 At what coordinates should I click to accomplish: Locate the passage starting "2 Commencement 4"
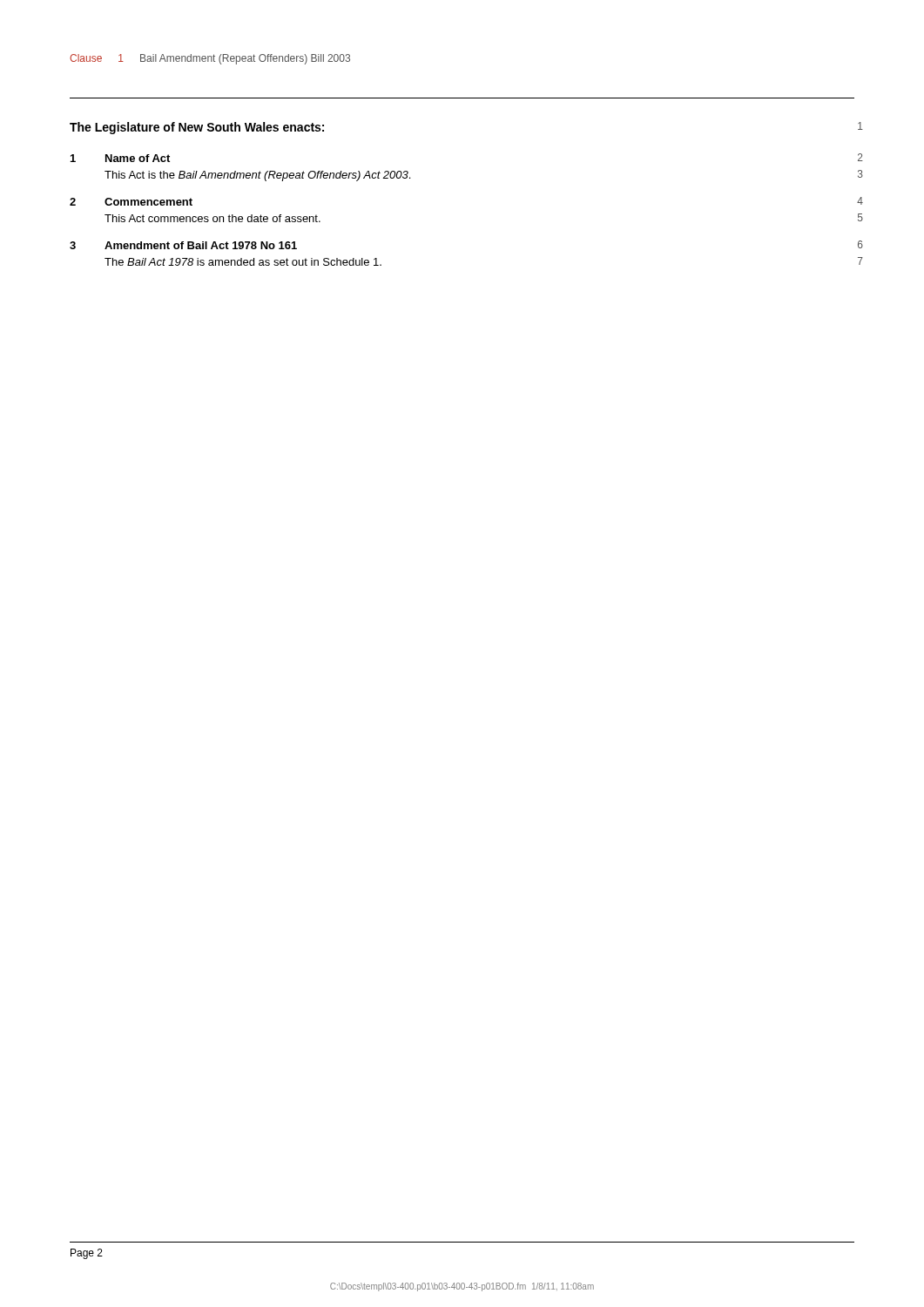(x=131, y=202)
